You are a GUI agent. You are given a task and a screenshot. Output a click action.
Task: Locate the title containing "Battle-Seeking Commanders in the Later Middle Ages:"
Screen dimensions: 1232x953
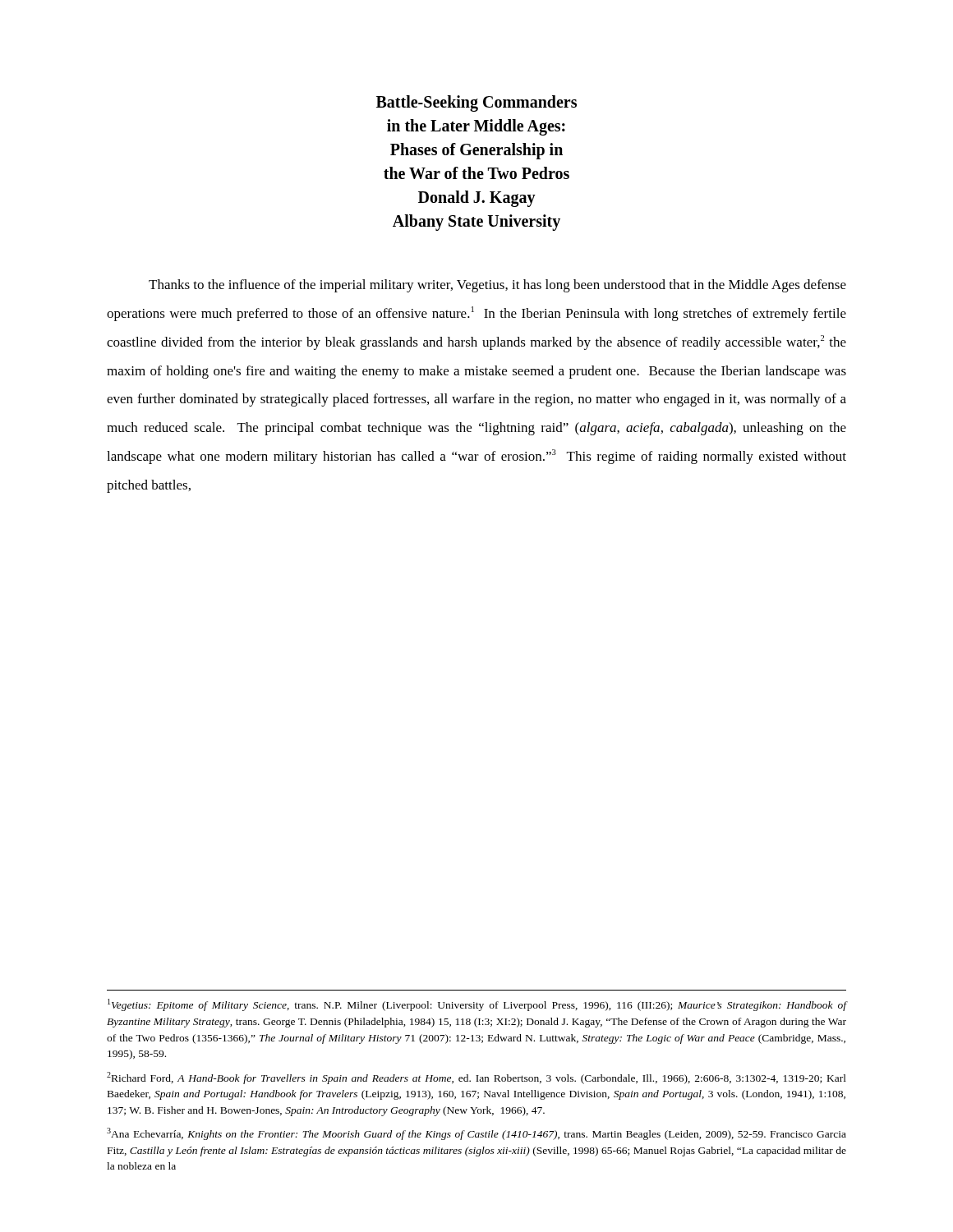pos(476,162)
